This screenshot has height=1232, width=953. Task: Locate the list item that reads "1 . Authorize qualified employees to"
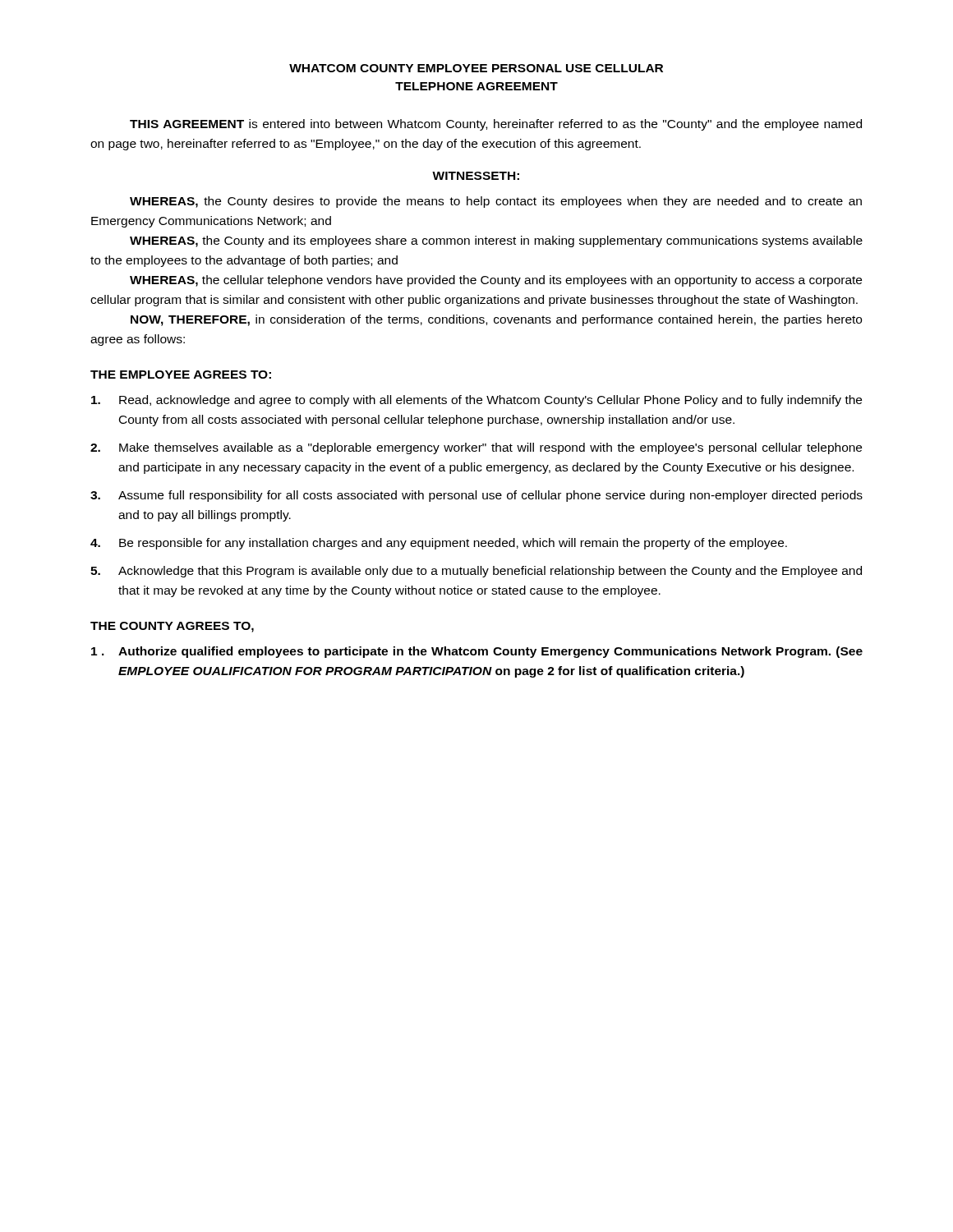click(x=476, y=661)
